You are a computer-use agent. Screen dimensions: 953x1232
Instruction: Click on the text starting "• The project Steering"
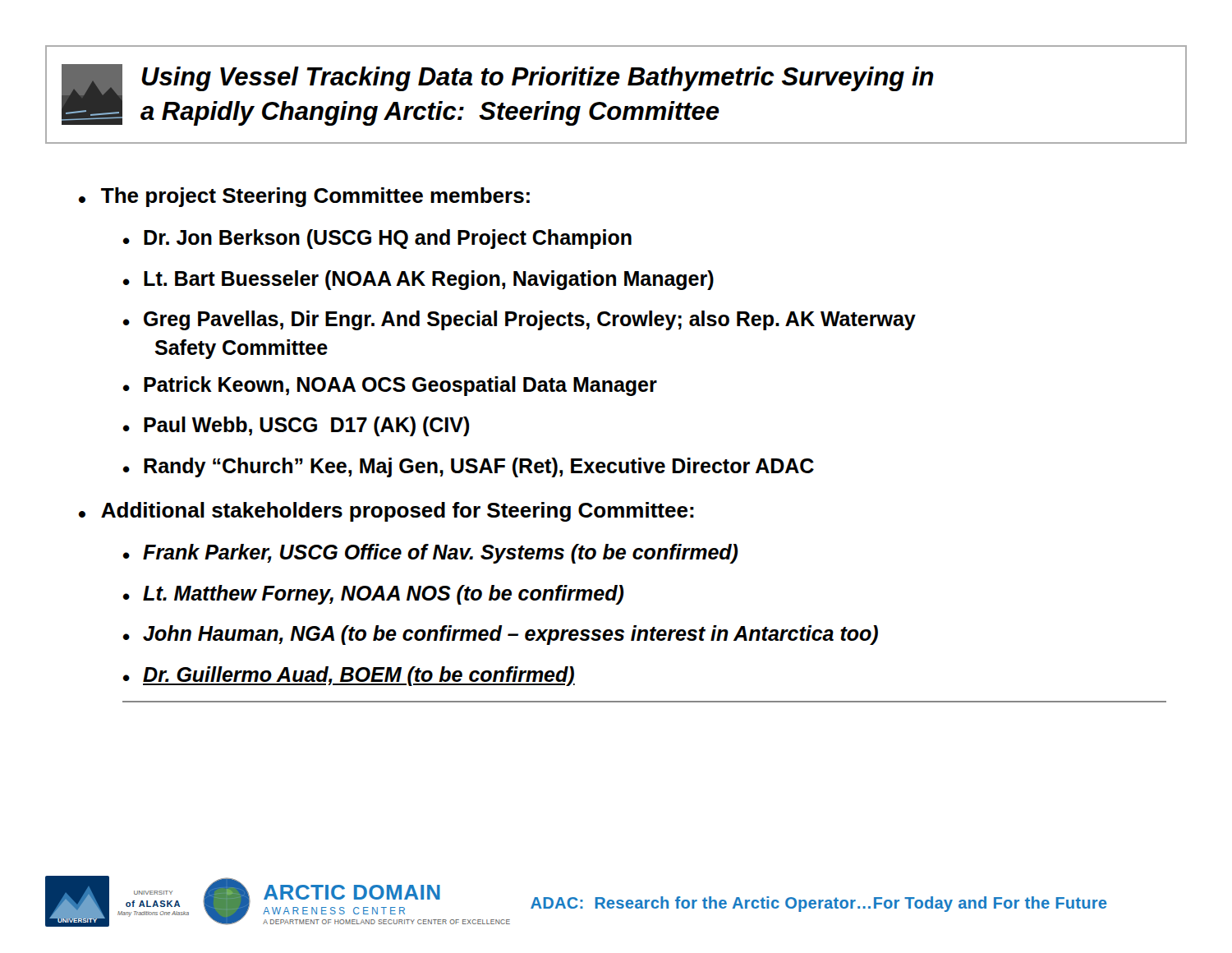point(305,198)
